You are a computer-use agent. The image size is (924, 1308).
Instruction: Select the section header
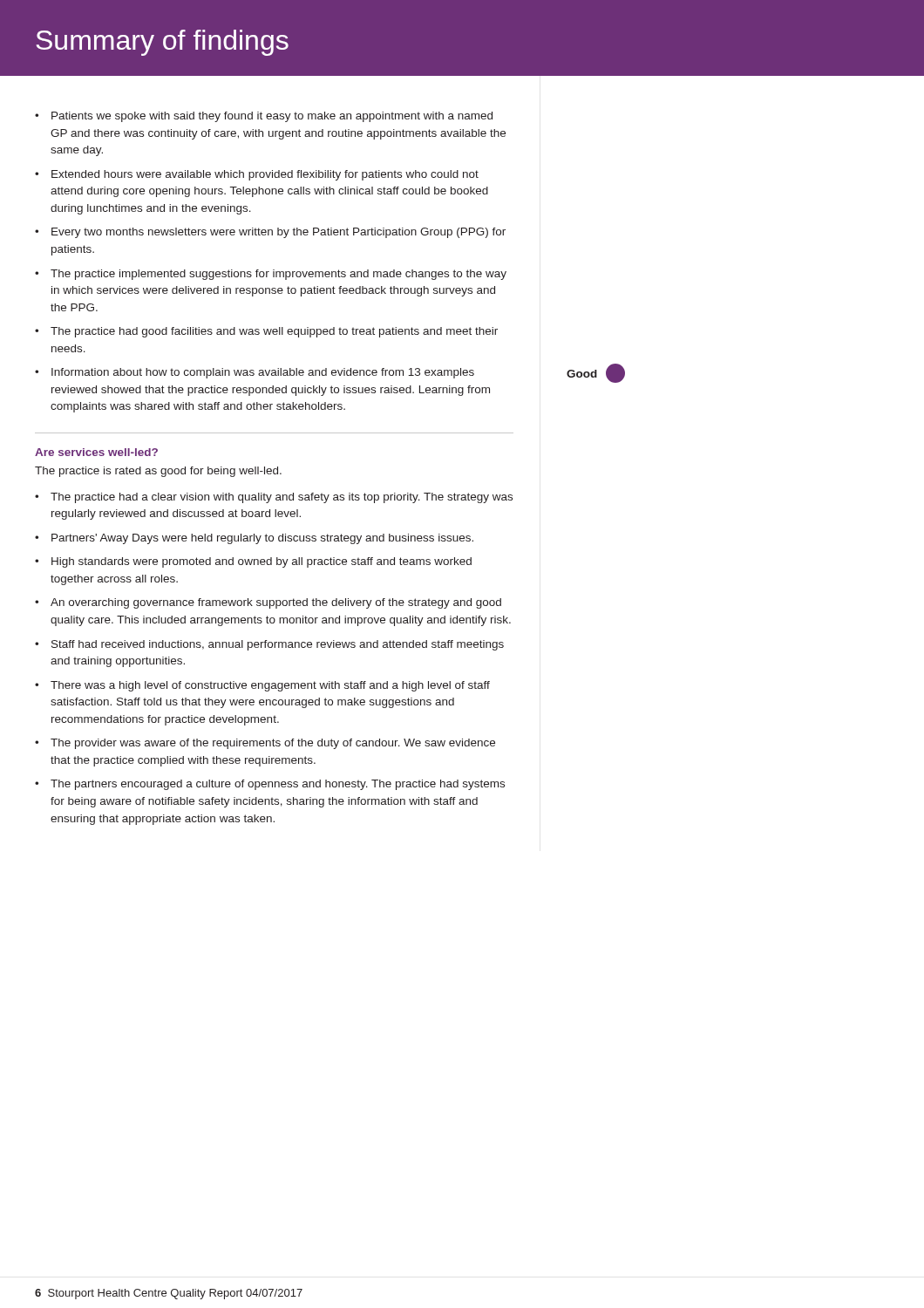coord(97,452)
